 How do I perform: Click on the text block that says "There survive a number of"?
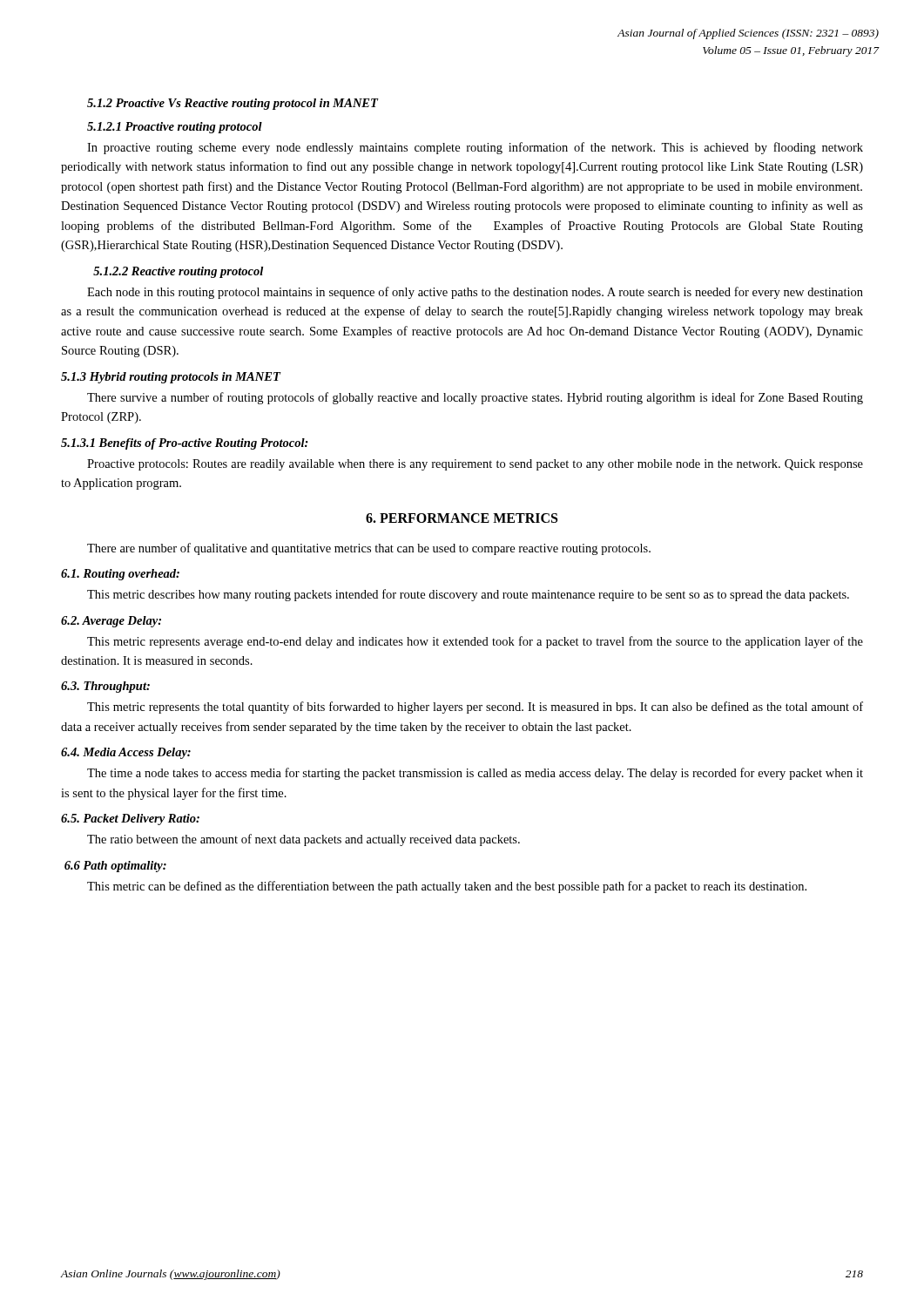(x=462, y=407)
